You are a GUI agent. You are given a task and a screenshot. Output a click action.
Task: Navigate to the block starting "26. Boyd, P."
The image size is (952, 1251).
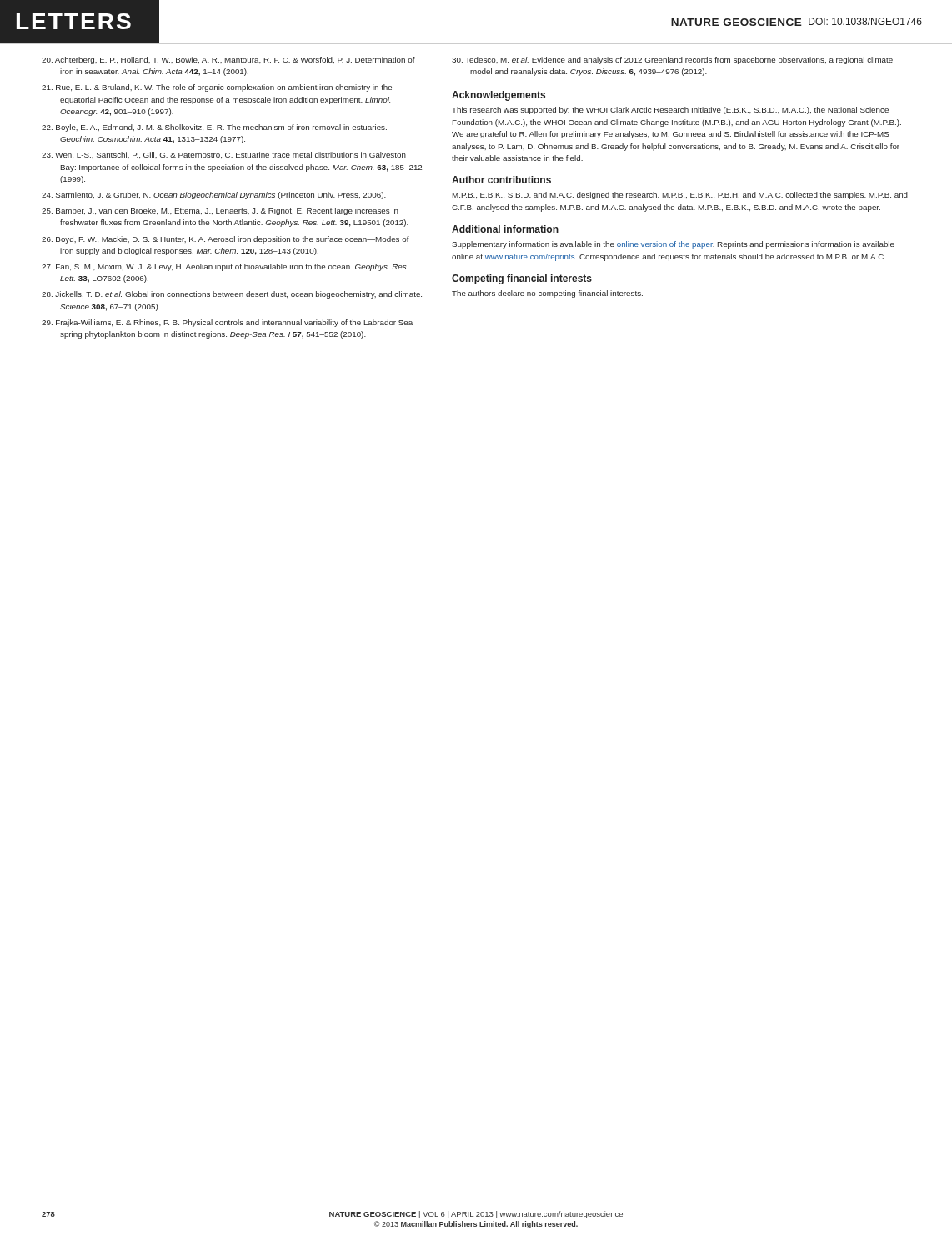coord(225,245)
